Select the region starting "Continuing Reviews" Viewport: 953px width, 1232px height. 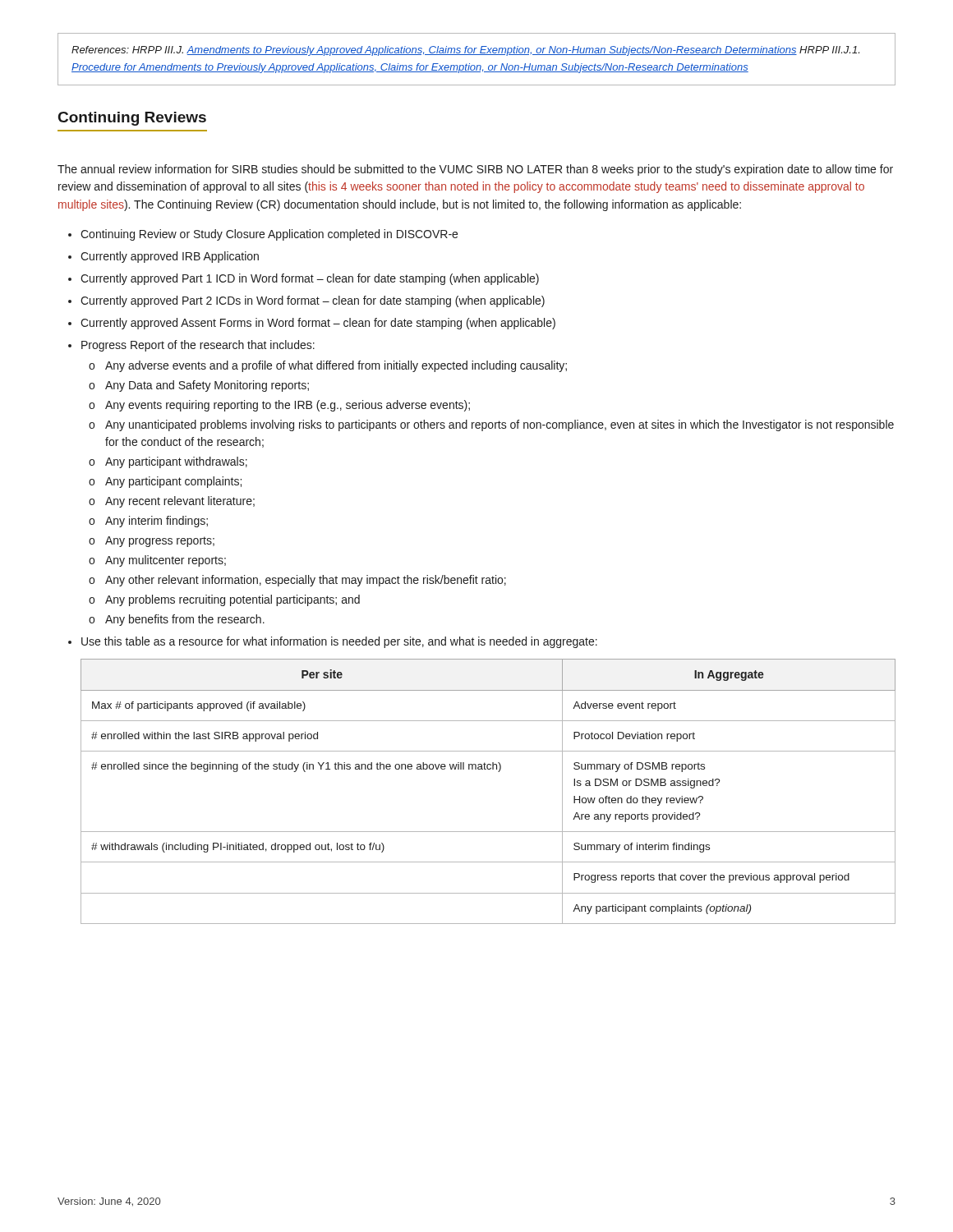132,120
